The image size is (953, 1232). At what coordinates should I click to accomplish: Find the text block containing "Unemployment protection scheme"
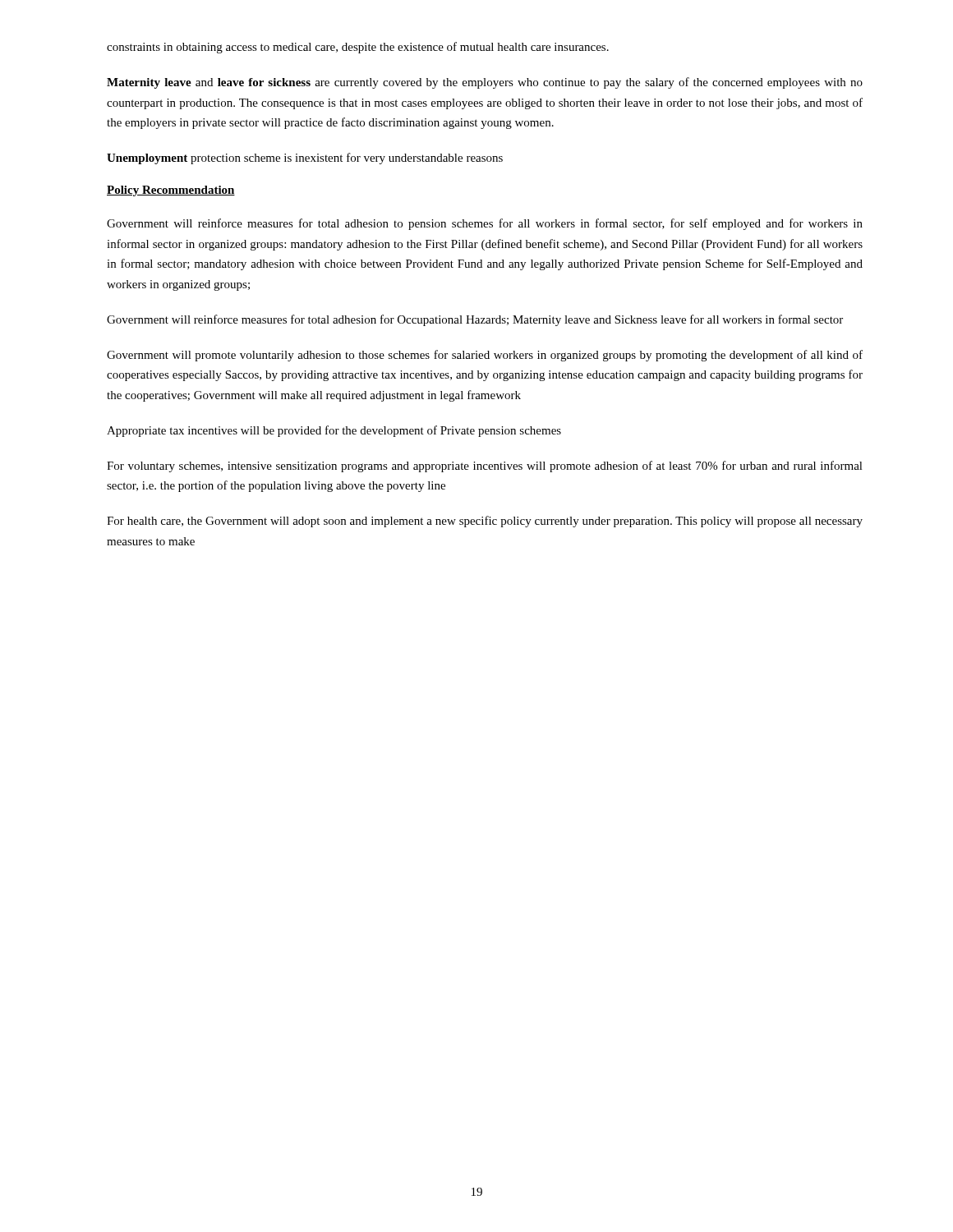coord(305,158)
